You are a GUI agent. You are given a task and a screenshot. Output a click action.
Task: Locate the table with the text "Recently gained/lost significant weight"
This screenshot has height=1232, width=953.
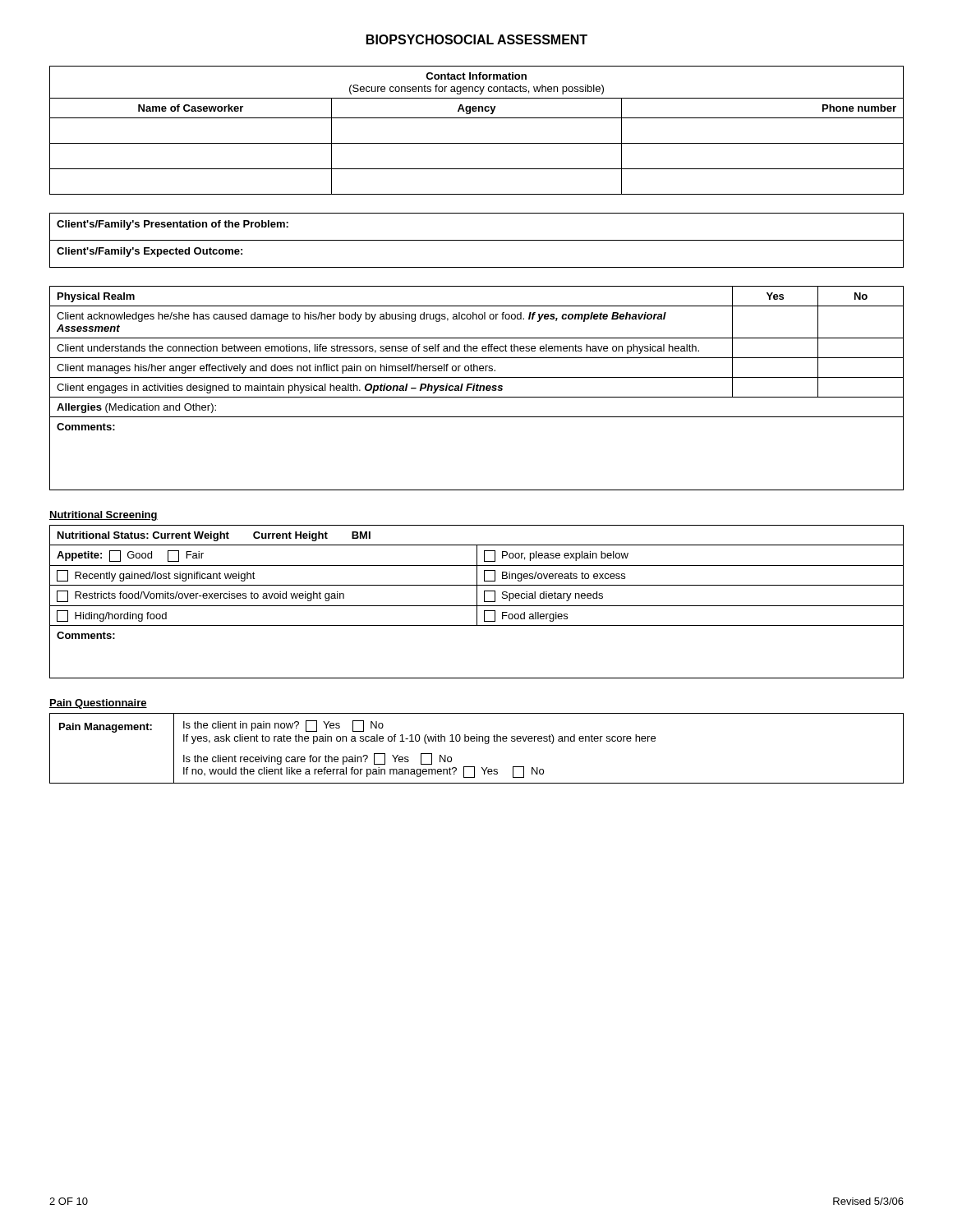476,602
